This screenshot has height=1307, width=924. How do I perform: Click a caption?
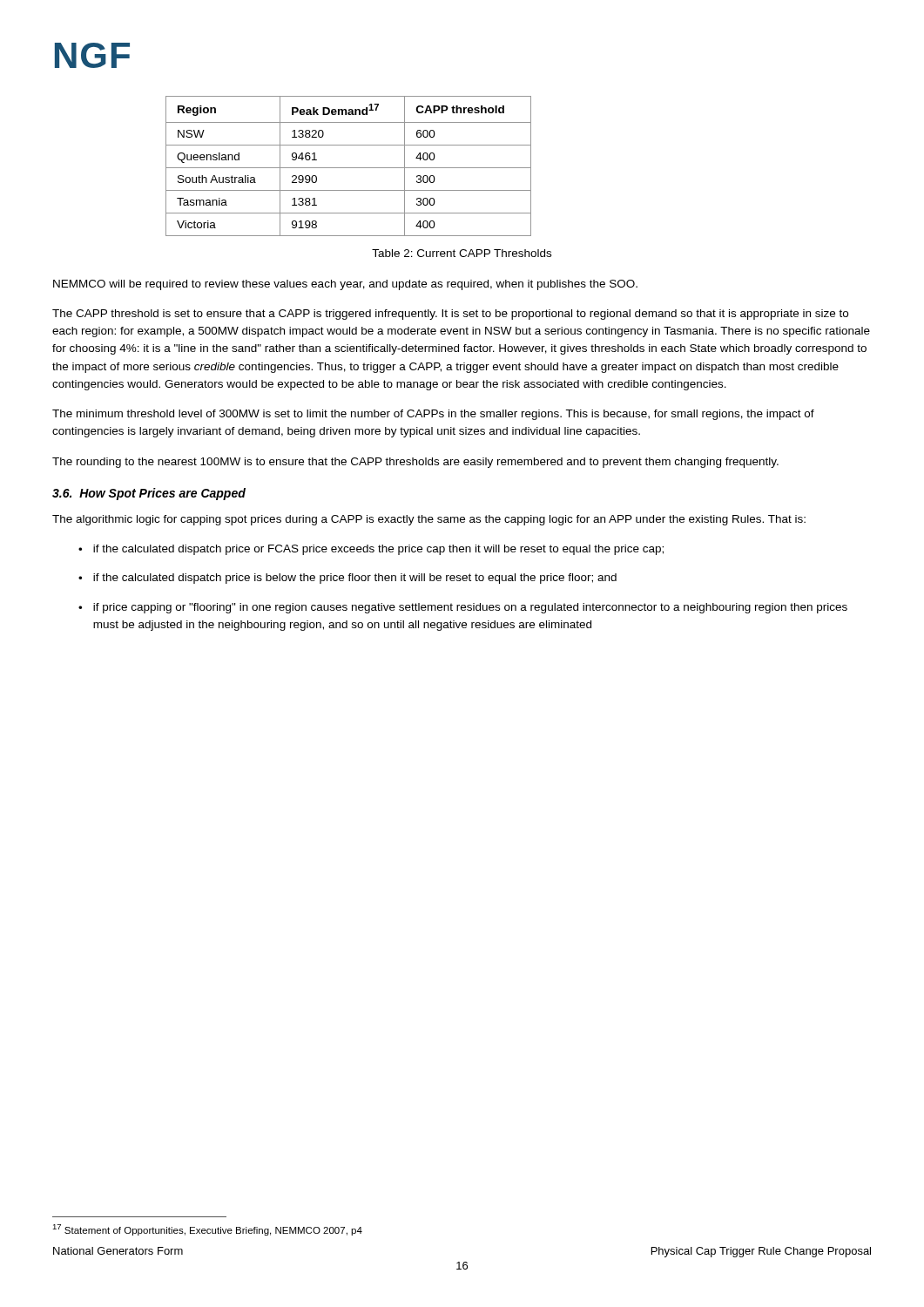pyautogui.click(x=462, y=253)
